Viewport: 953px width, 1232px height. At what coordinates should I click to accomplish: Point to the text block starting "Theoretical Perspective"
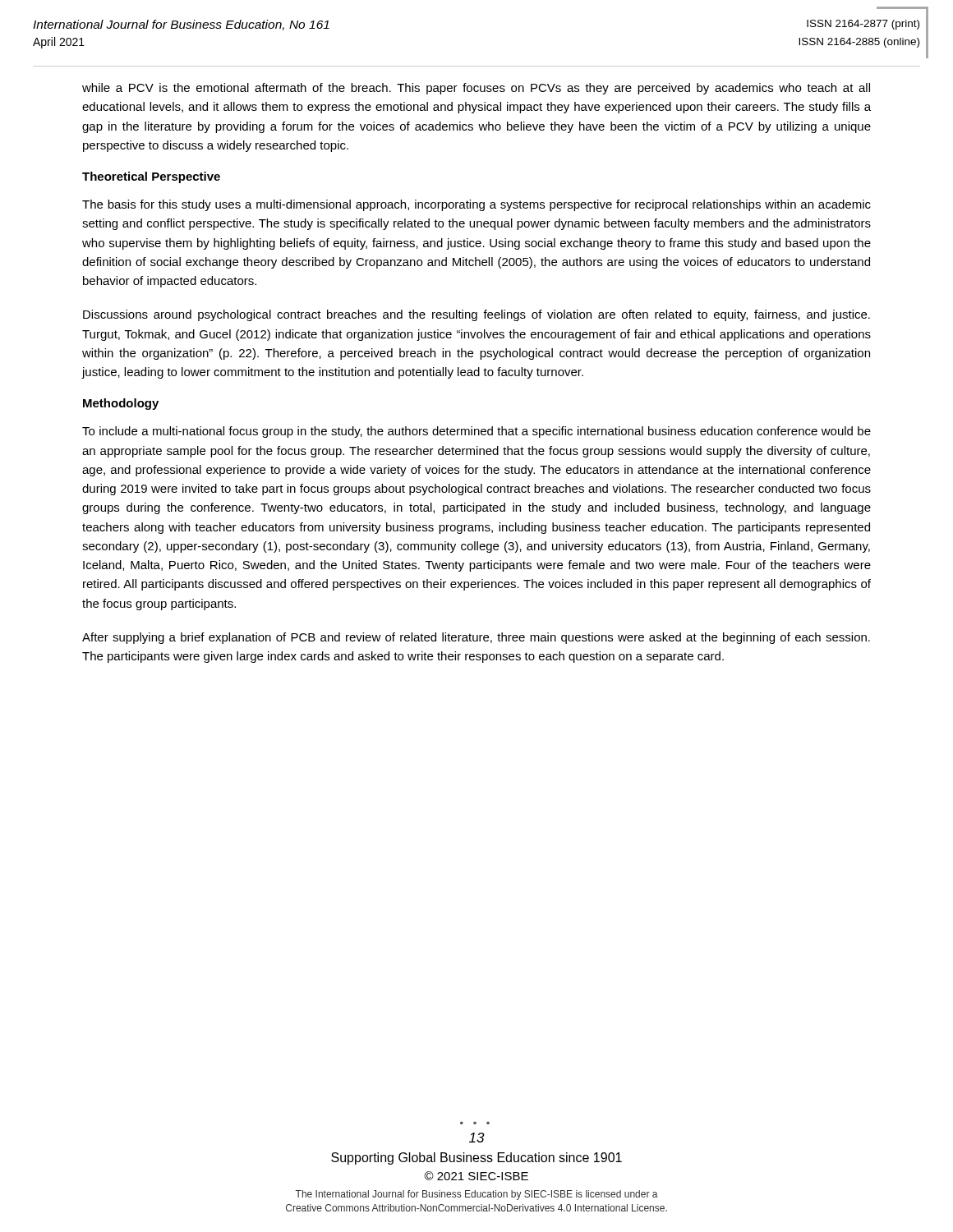click(x=151, y=176)
